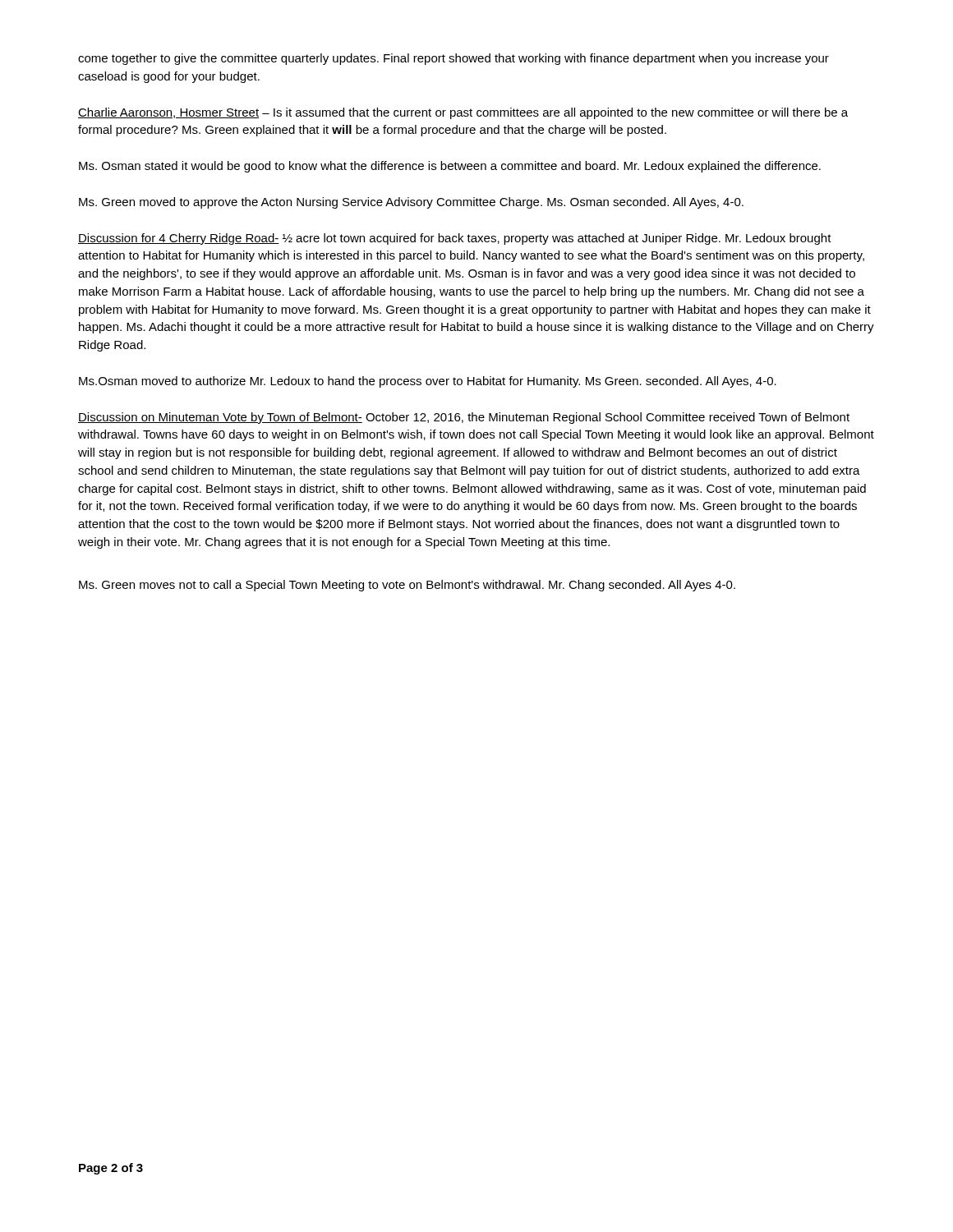
Task: Locate the region starting "Ms. Green moved to approve the Acton Nursing"
Action: coord(476,202)
